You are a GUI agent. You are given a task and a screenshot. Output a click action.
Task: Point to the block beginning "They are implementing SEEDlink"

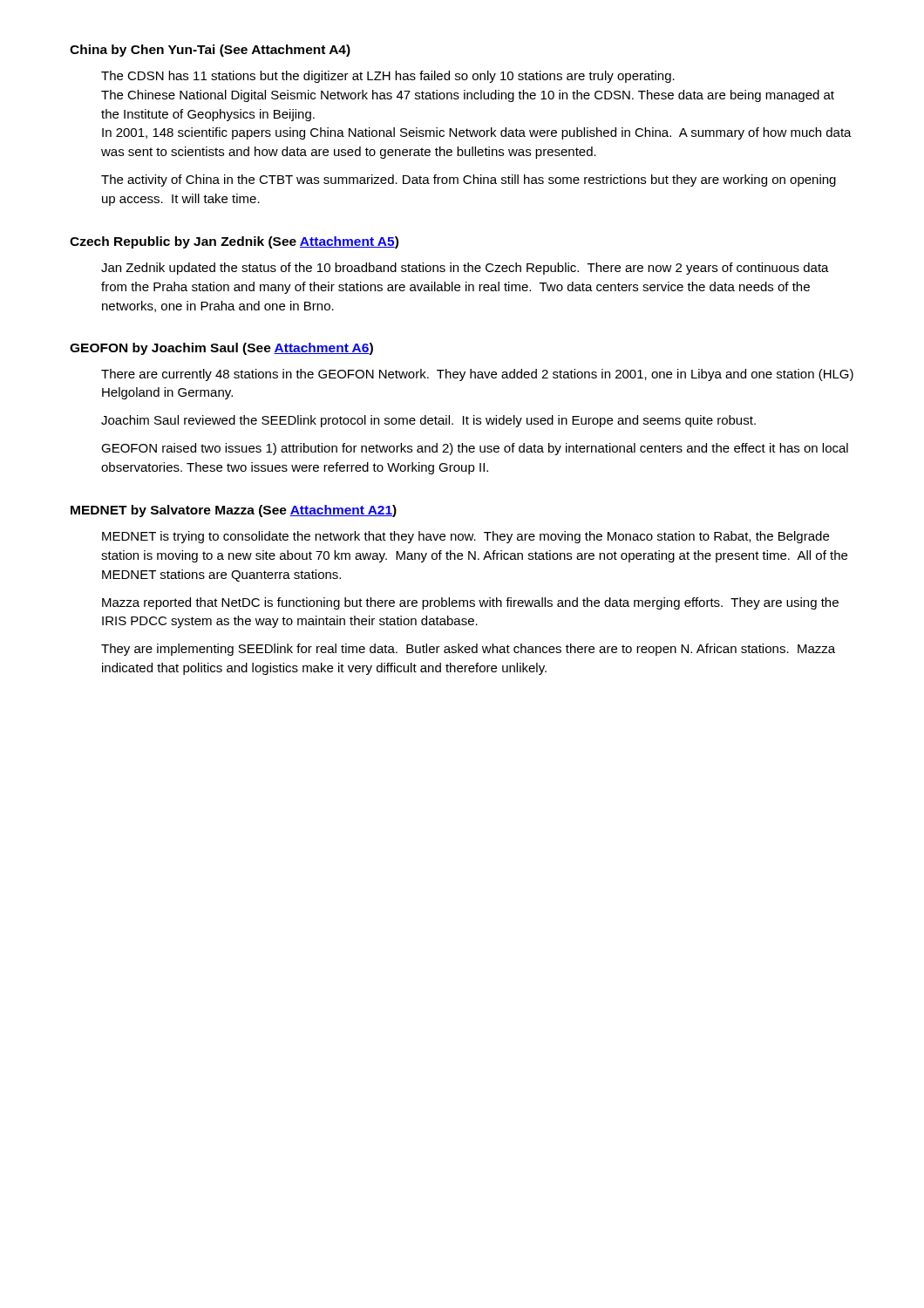[468, 658]
